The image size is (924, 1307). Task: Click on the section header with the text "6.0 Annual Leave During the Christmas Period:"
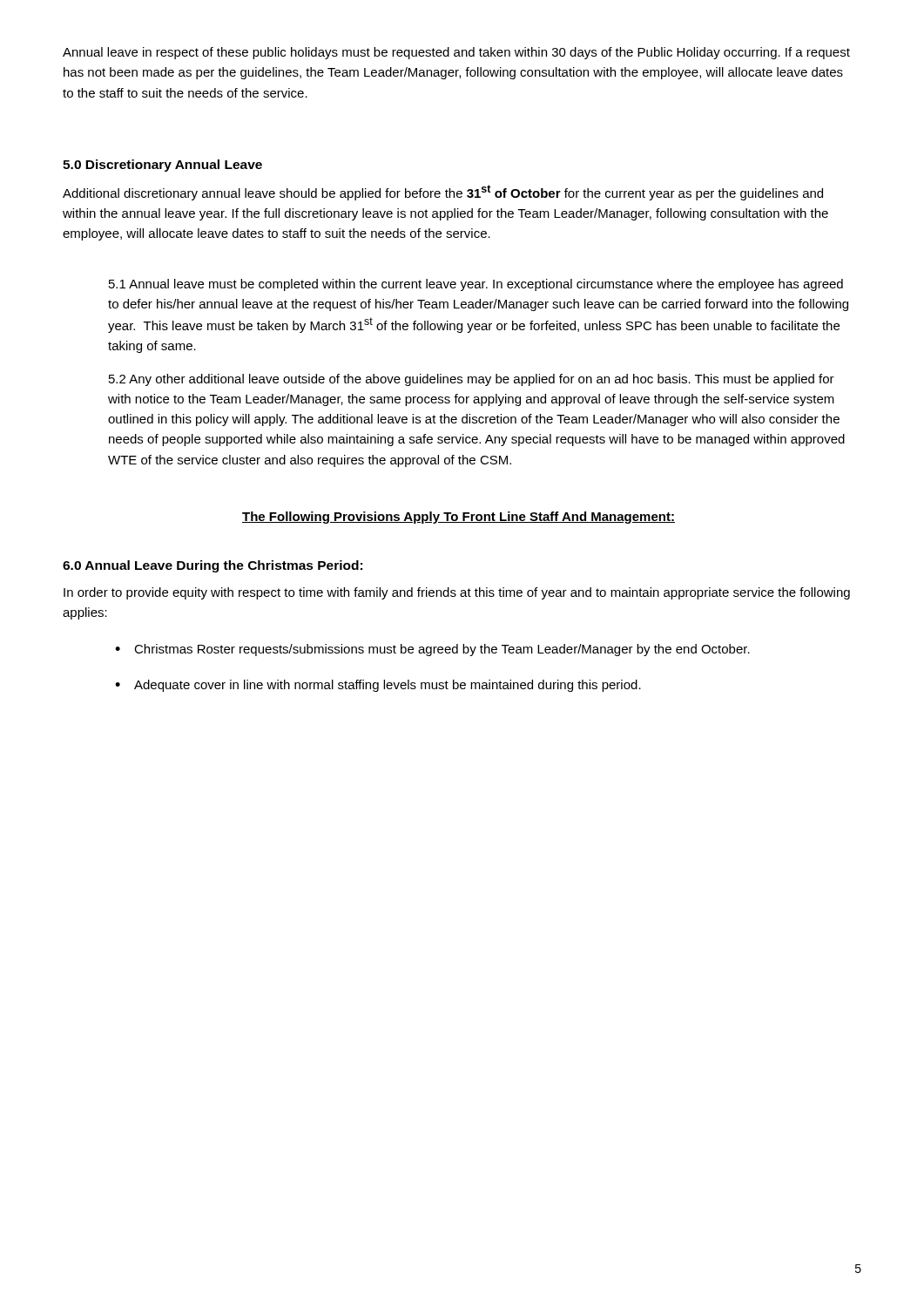213,565
